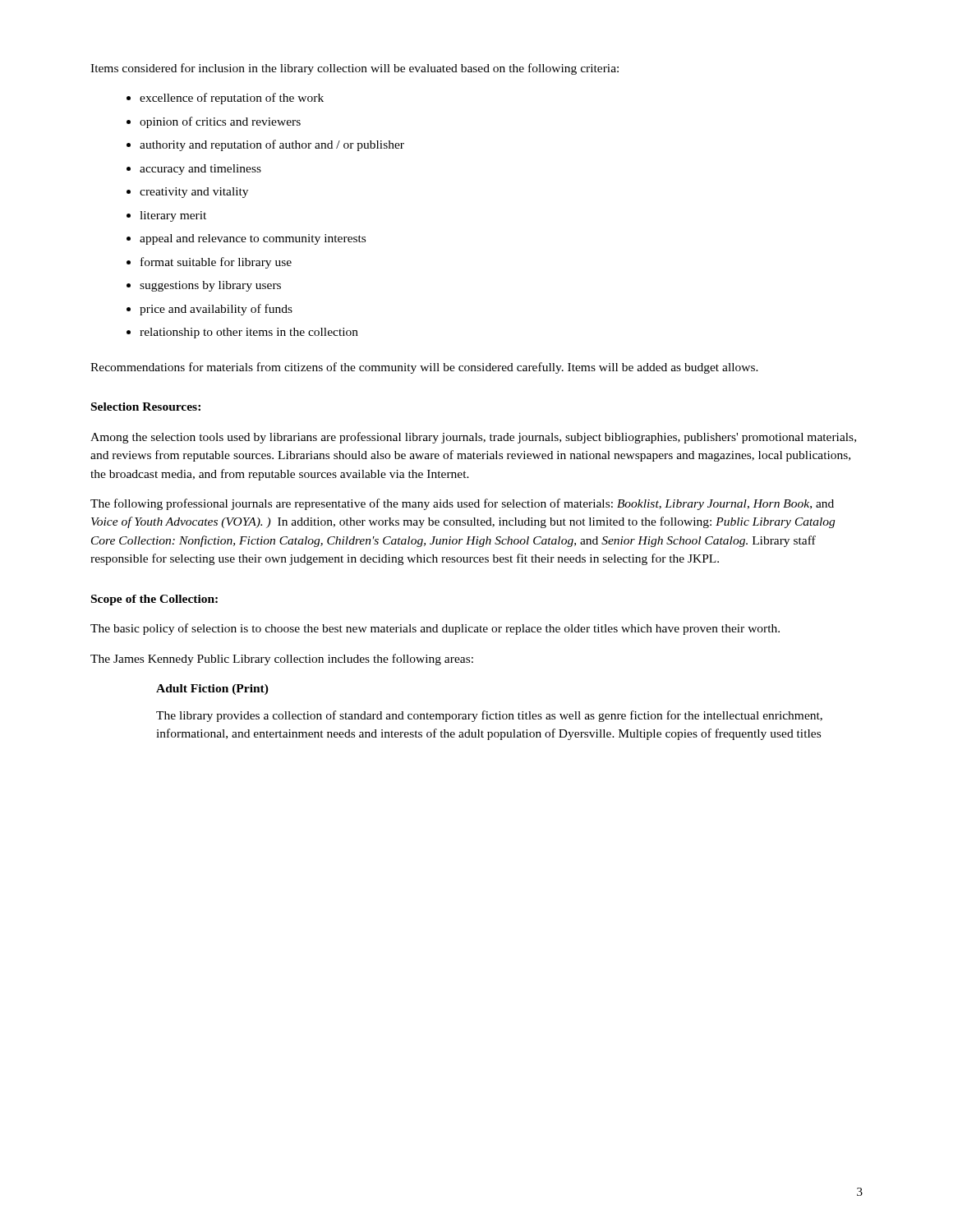Find the list item that says "opinion of critics and reviewers"
953x1232 pixels.
[x=220, y=121]
